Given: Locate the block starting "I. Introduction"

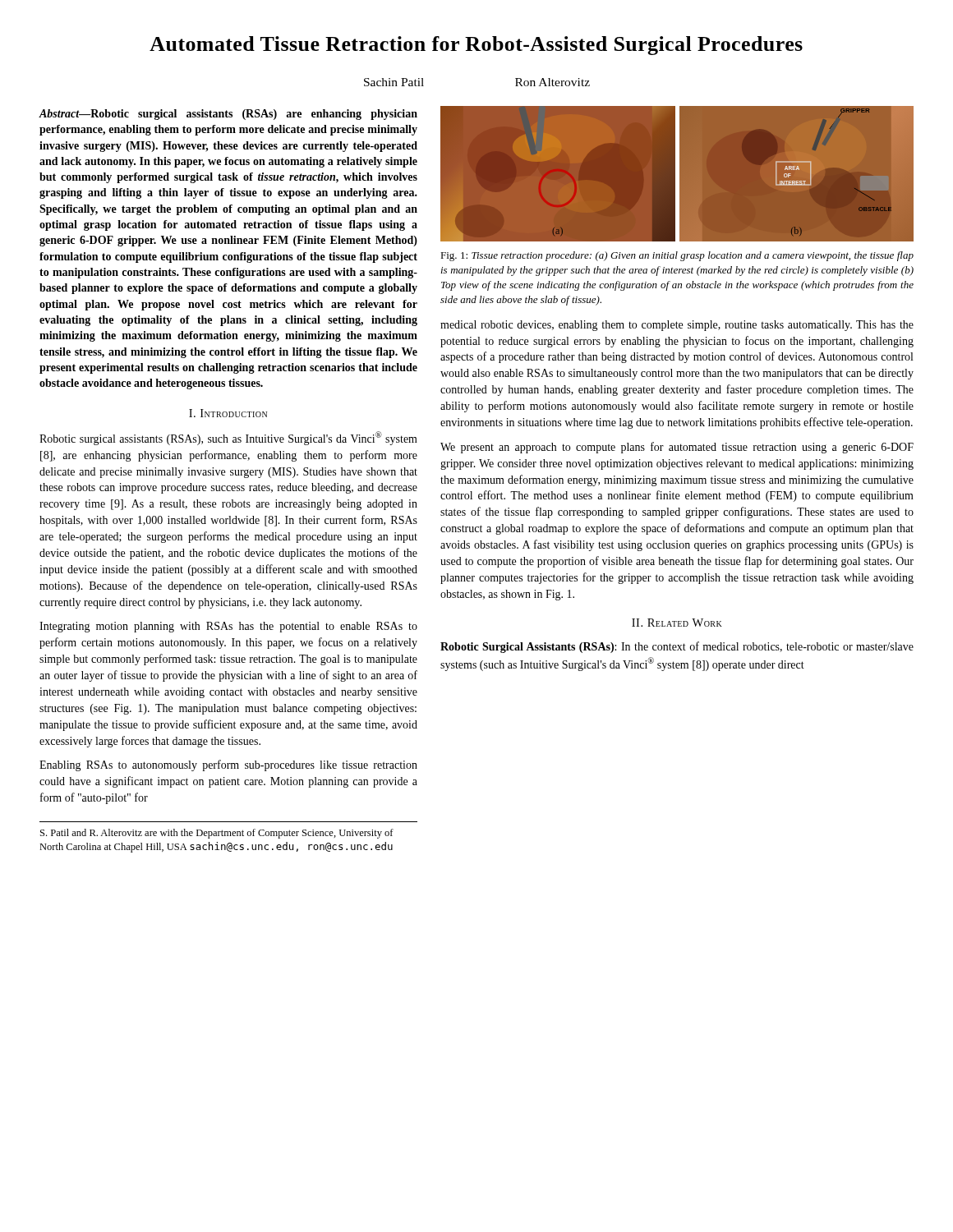Looking at the screenshot, I should [x=228, y=413].
